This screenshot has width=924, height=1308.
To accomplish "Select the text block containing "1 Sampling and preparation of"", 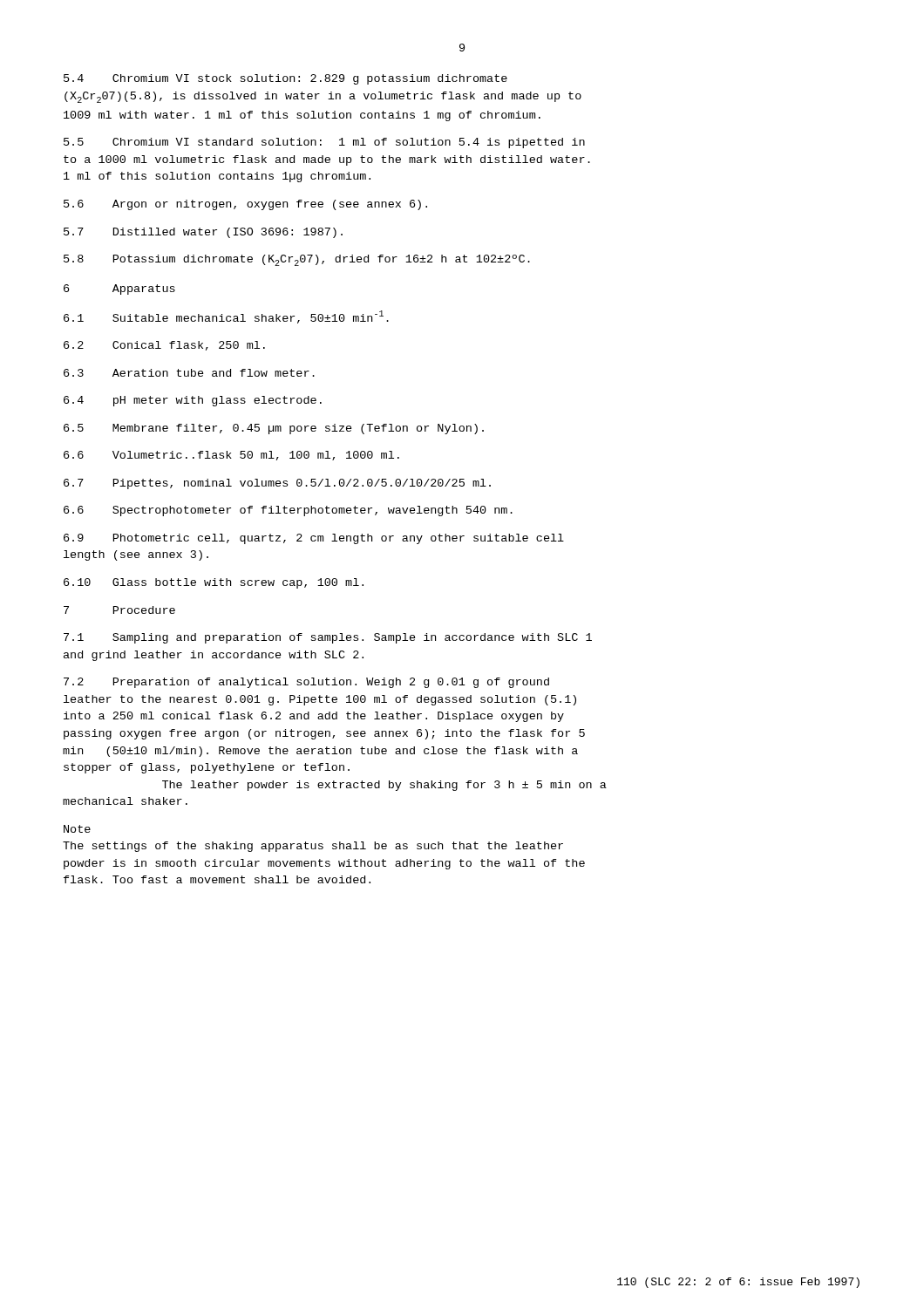I will tap(328, 647).
